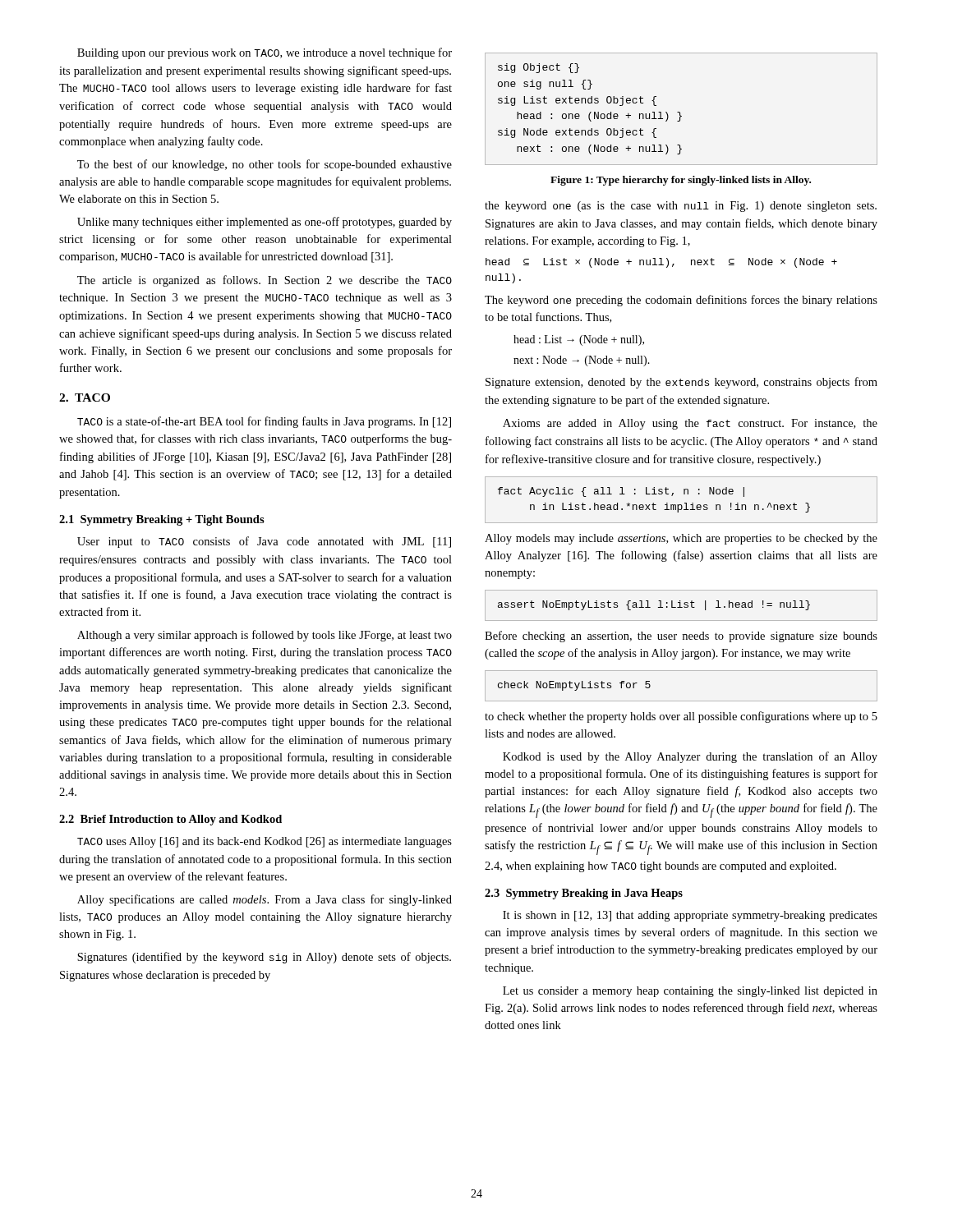This screenshot has width=953, height=1232.
Task: Locate the text starting "Alloy specifications are"
Action: click(255, 917)
